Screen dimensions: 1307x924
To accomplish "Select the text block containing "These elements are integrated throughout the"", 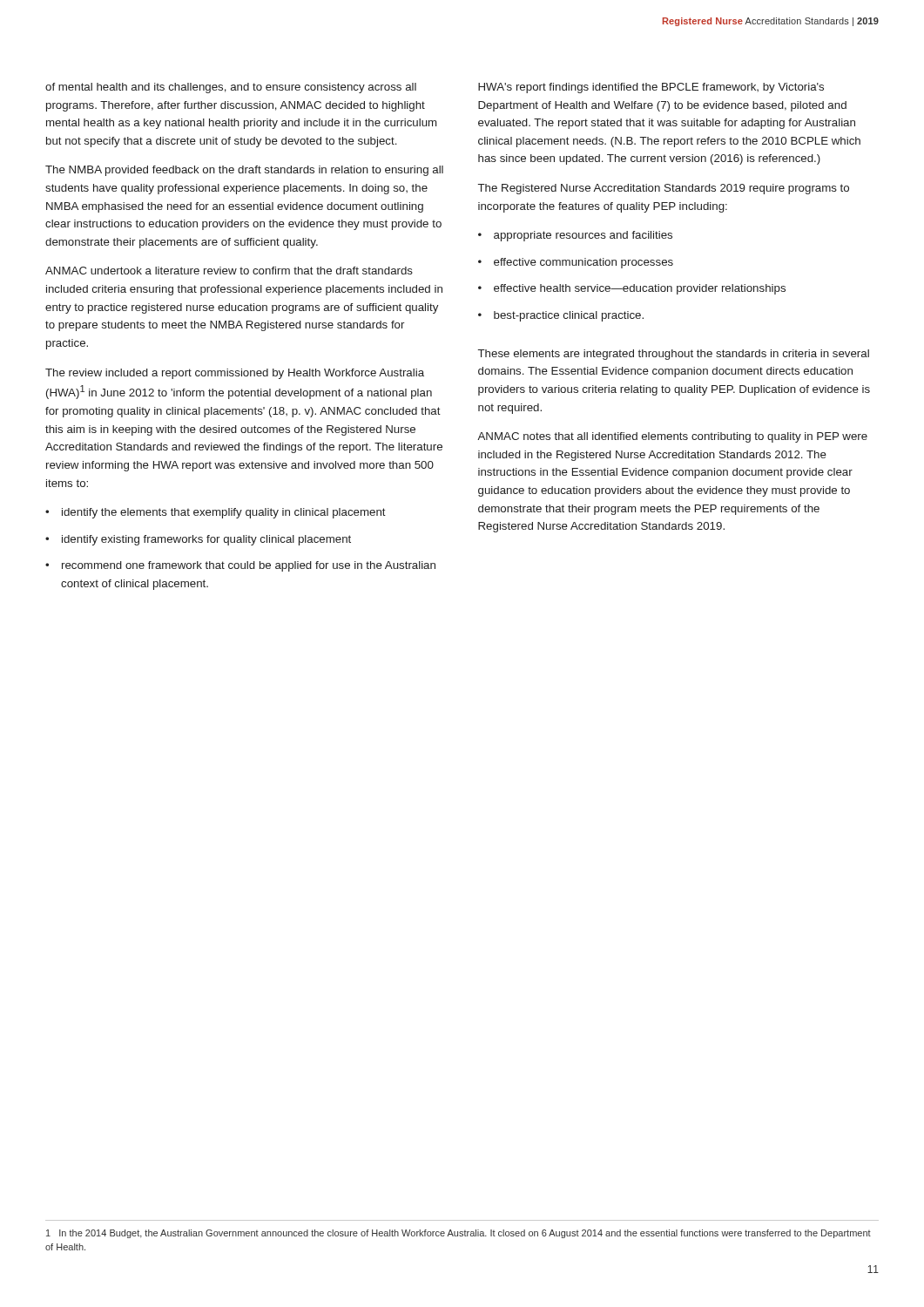I will (678, 381).
